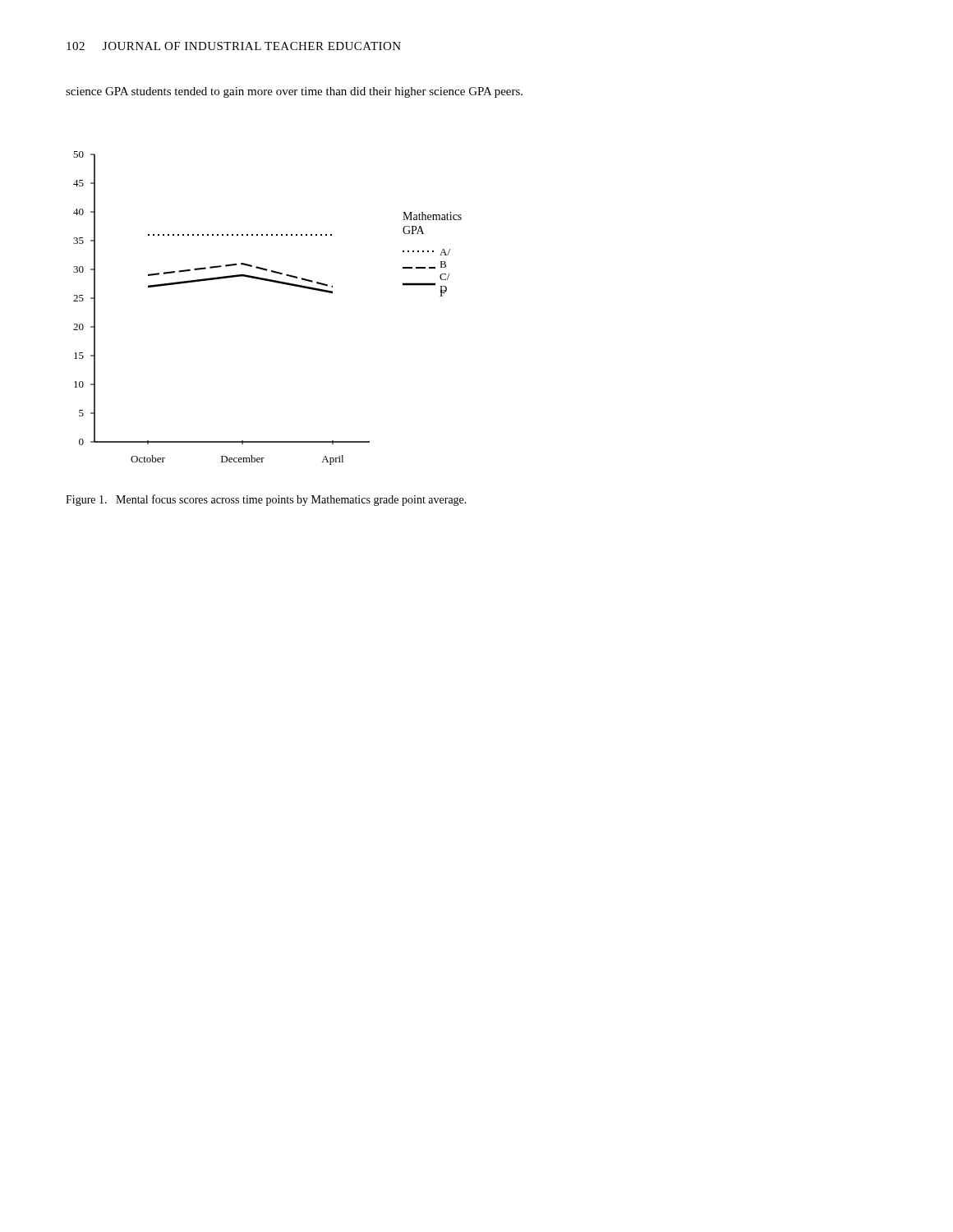Click on the text block starting "science GPA students tended to"
The image size is (953, 1232).
coord(295,91)
